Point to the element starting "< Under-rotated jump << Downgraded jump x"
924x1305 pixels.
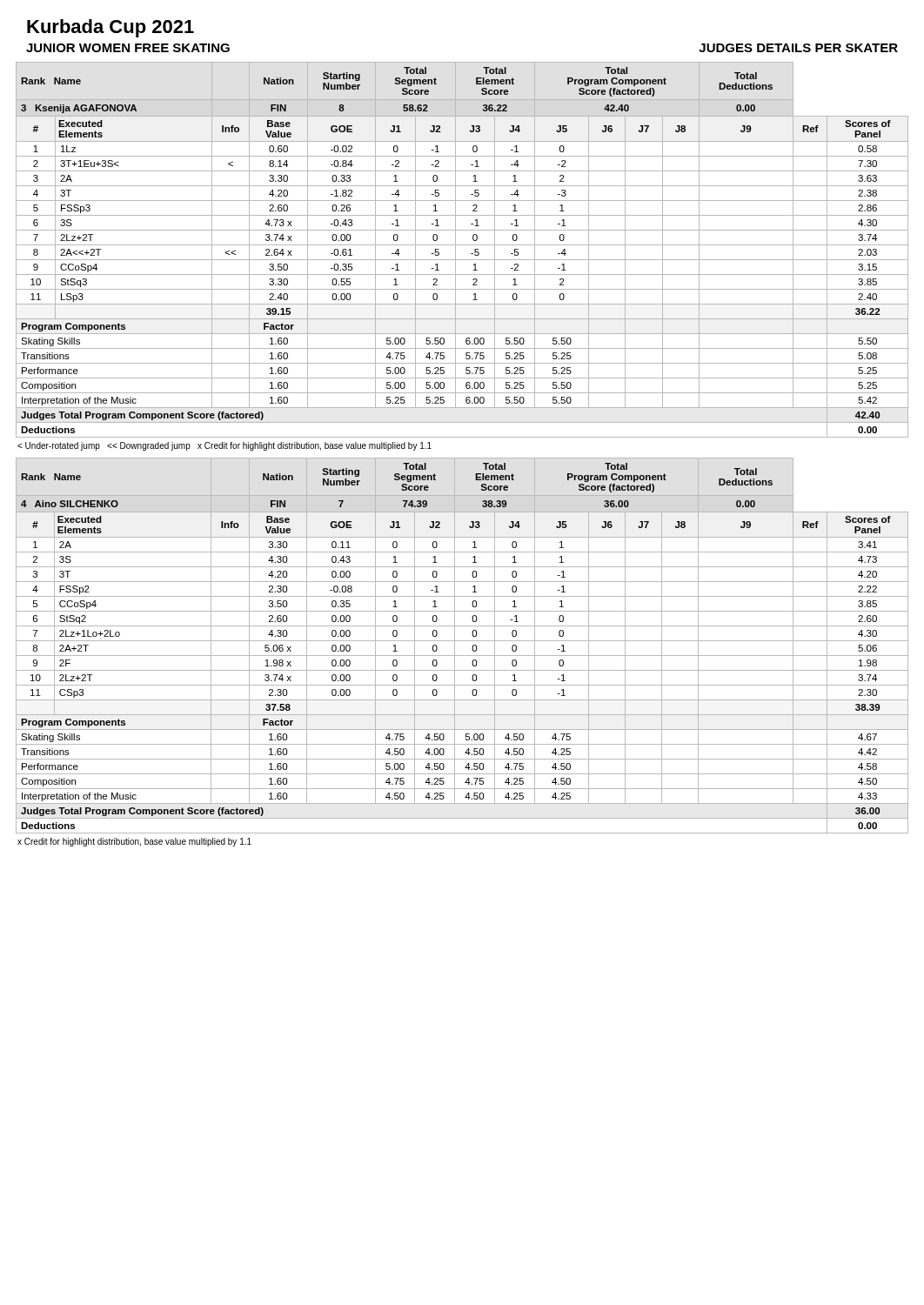tap(224, 446)
